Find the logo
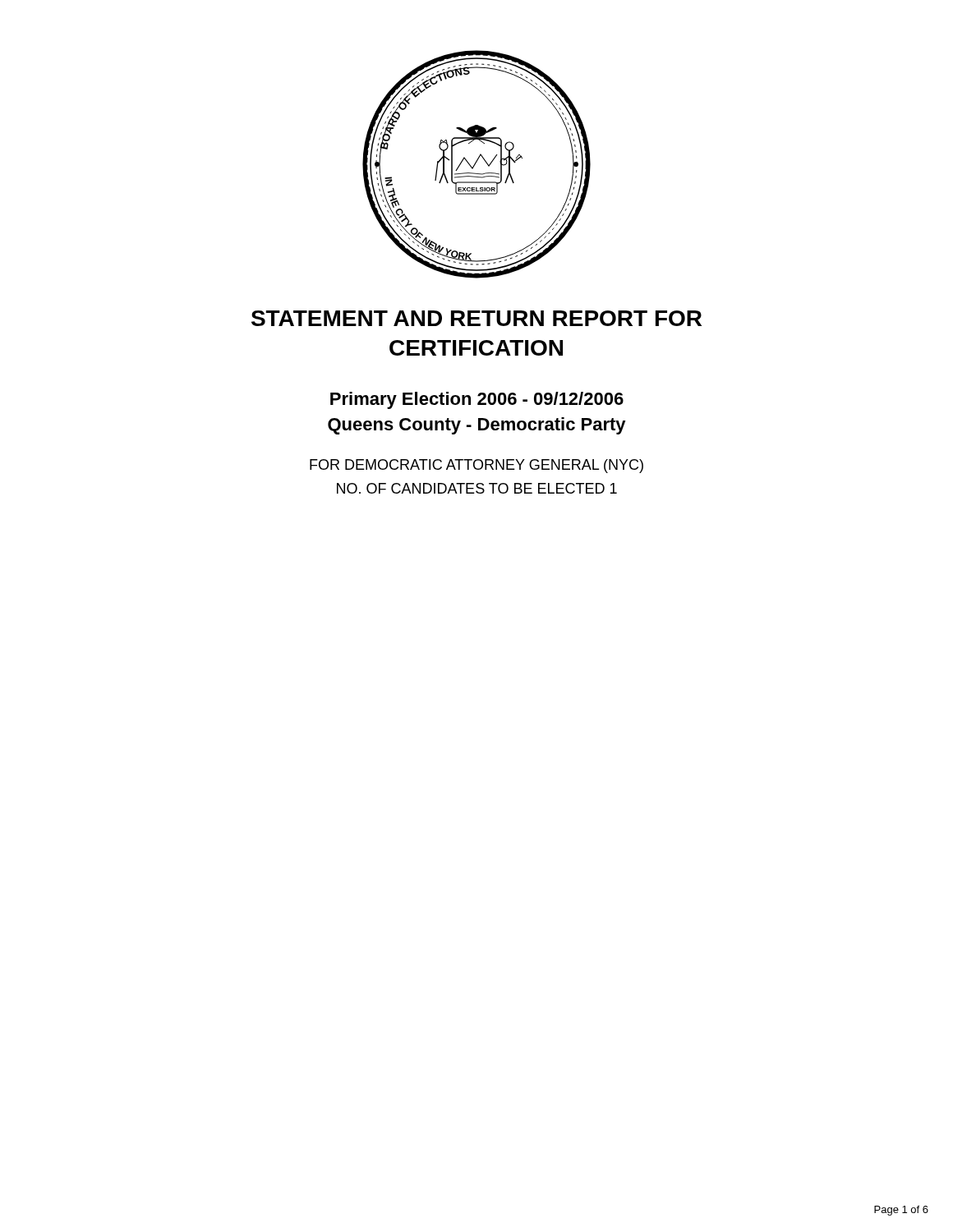Image resolution: width=953 pixels, height=1232 pixels. click(476, 164)
